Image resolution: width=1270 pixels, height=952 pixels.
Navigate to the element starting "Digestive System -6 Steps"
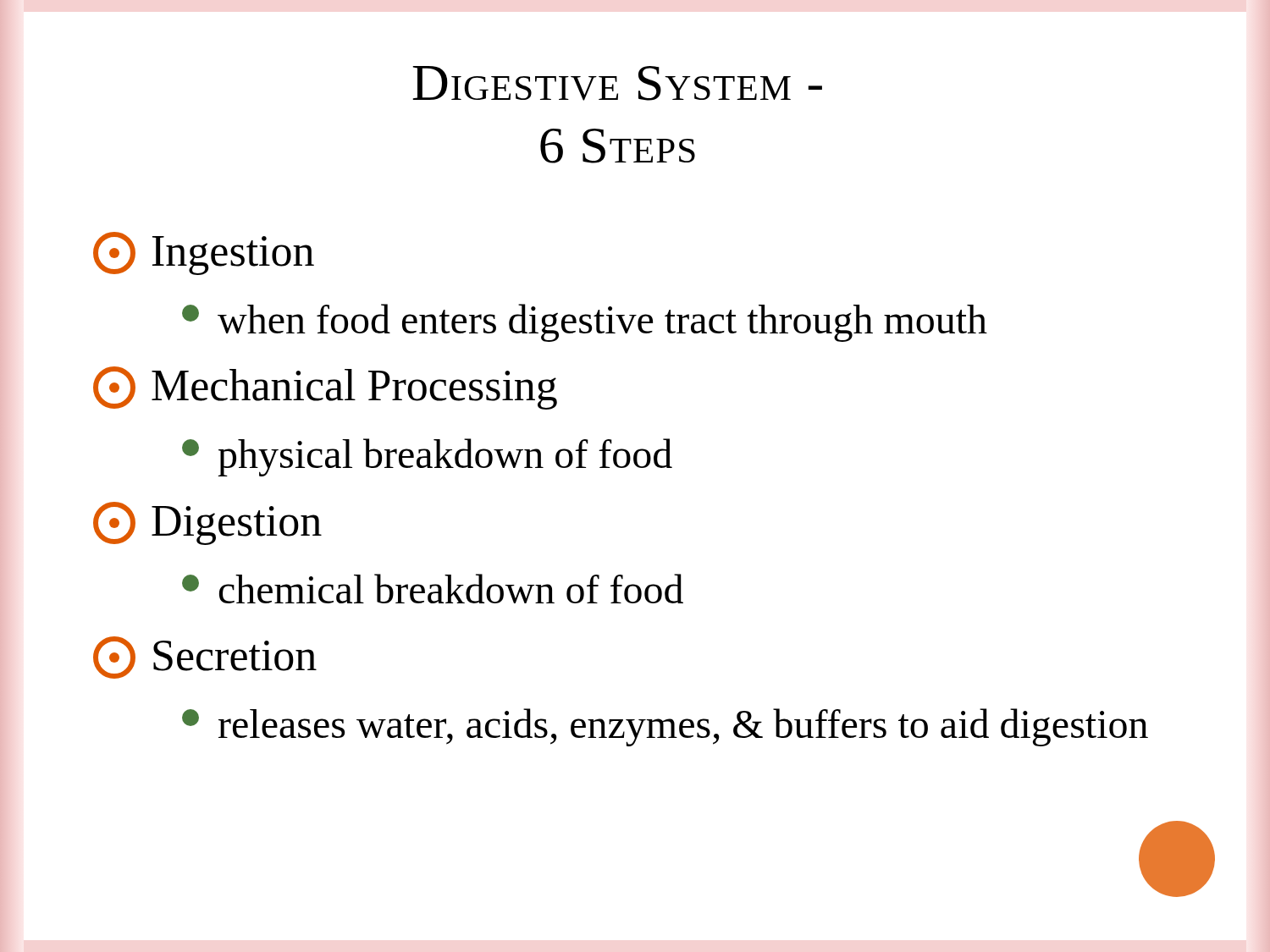pyautogui.click(x=618, y=114)
